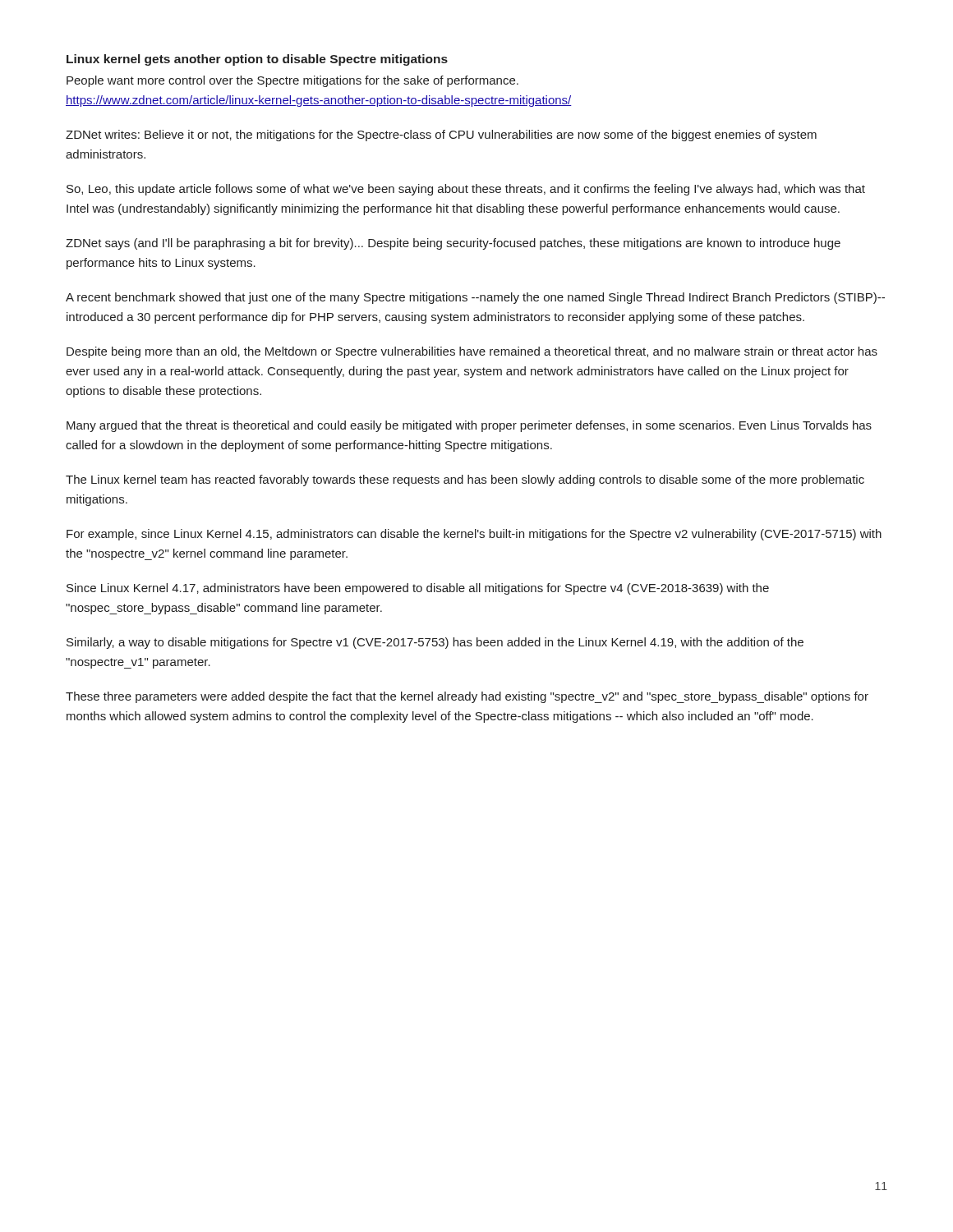The image size is (953, 1232).
Task: Select the section header with the text "Linux kernel gets another option"
Action: click(257, 59)
